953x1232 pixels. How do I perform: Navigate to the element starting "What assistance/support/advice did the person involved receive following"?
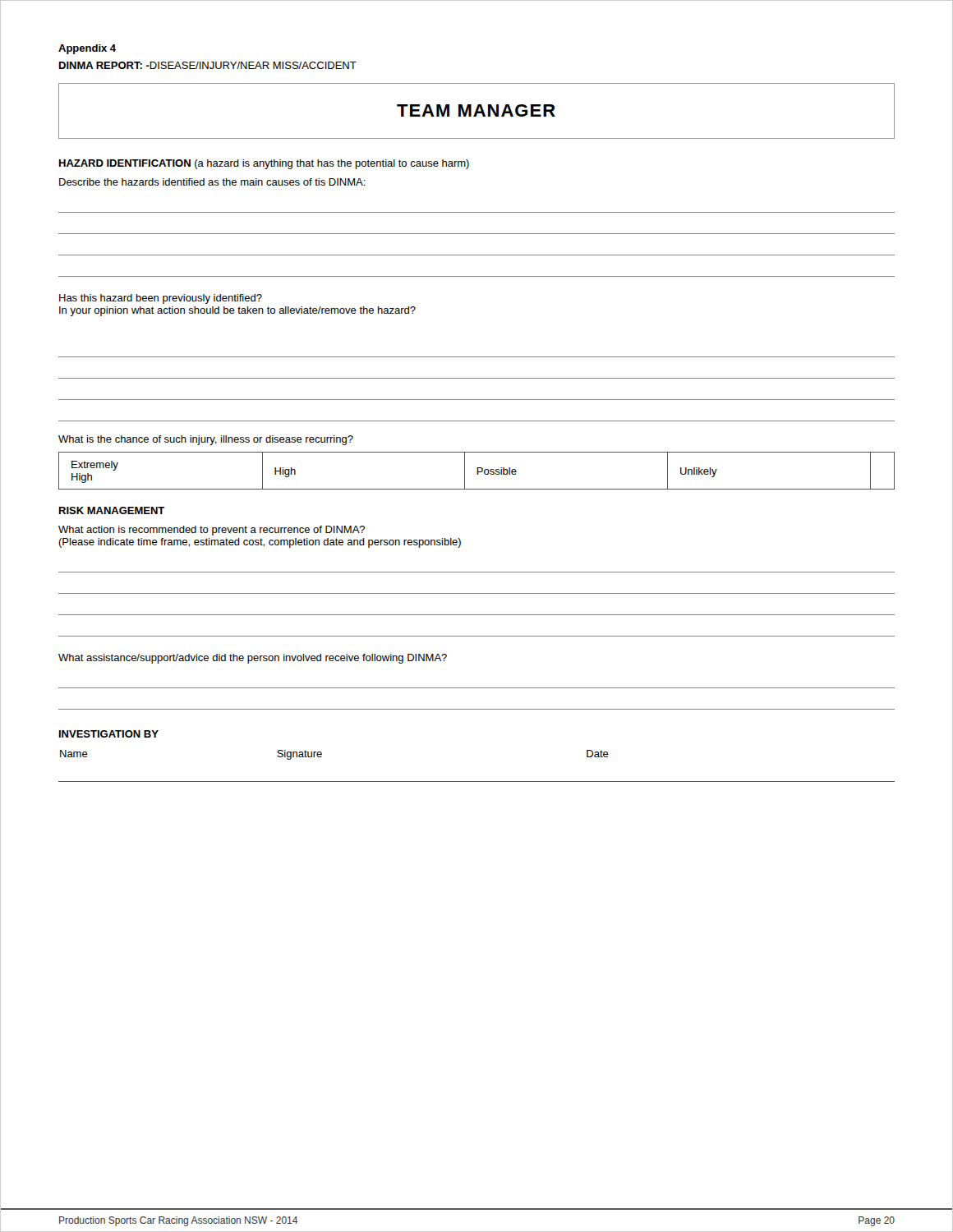[x=253, y=658]
